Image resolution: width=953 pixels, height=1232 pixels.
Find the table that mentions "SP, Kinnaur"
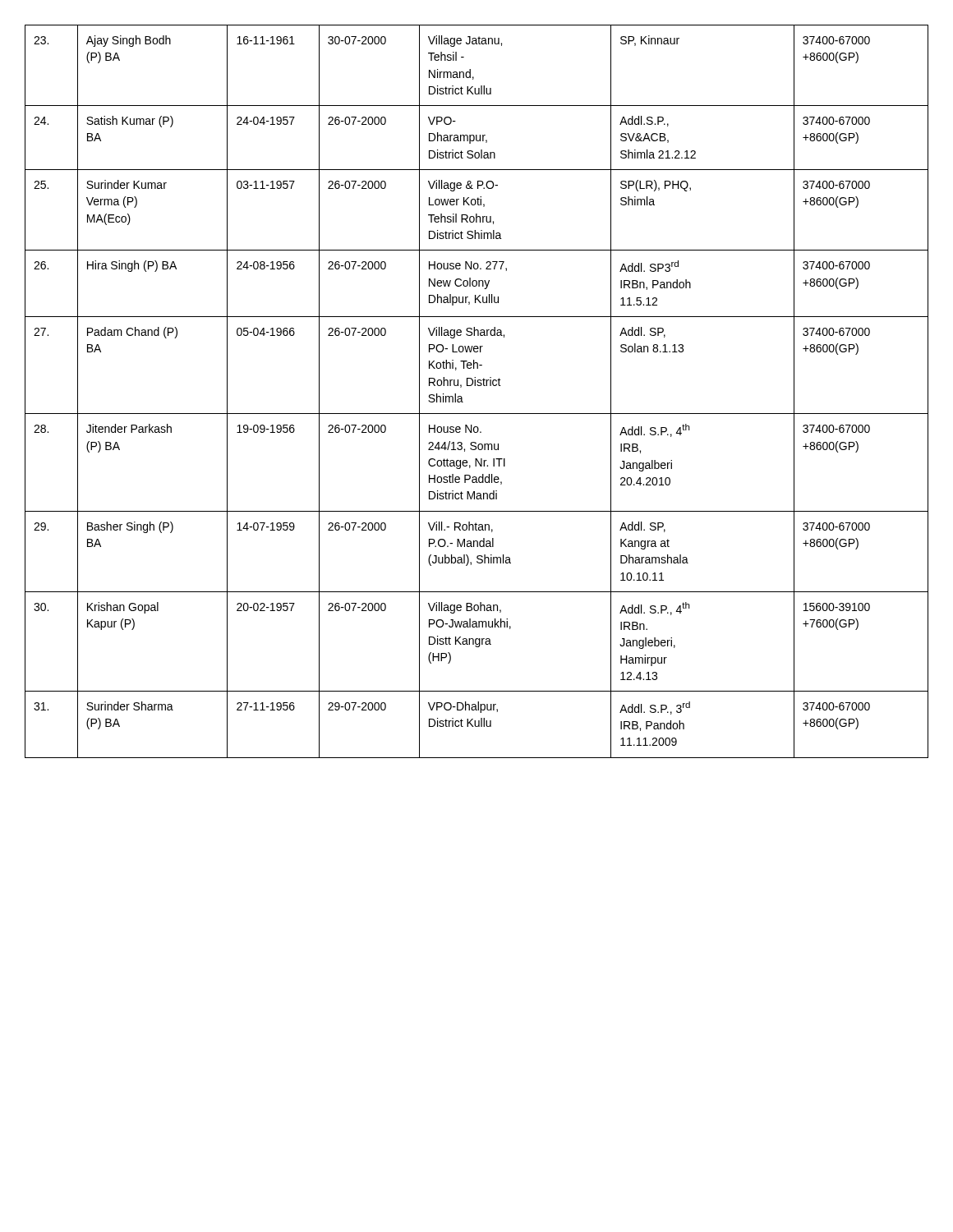click(476, 391)
